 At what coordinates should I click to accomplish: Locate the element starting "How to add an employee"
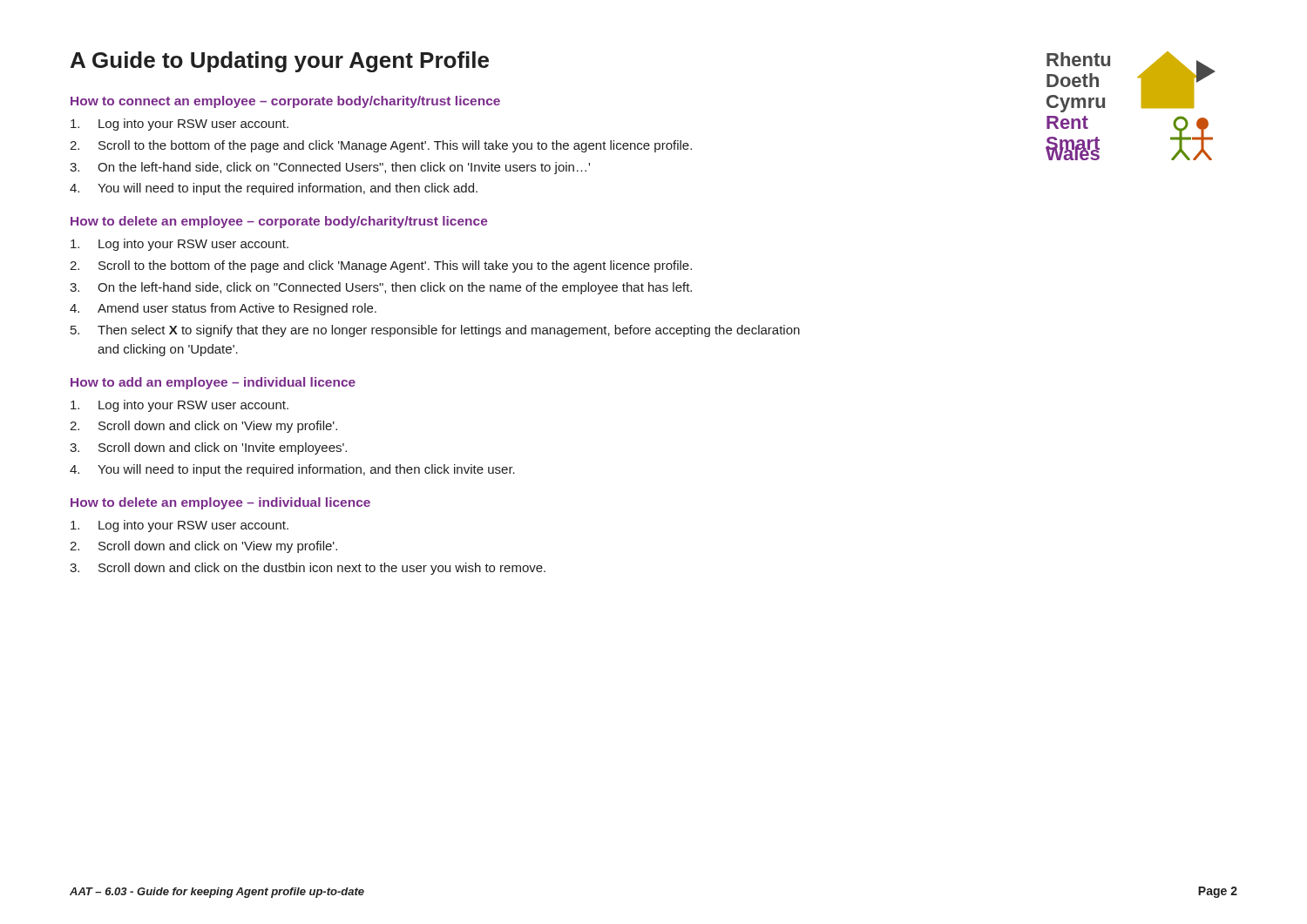point(213,381)
